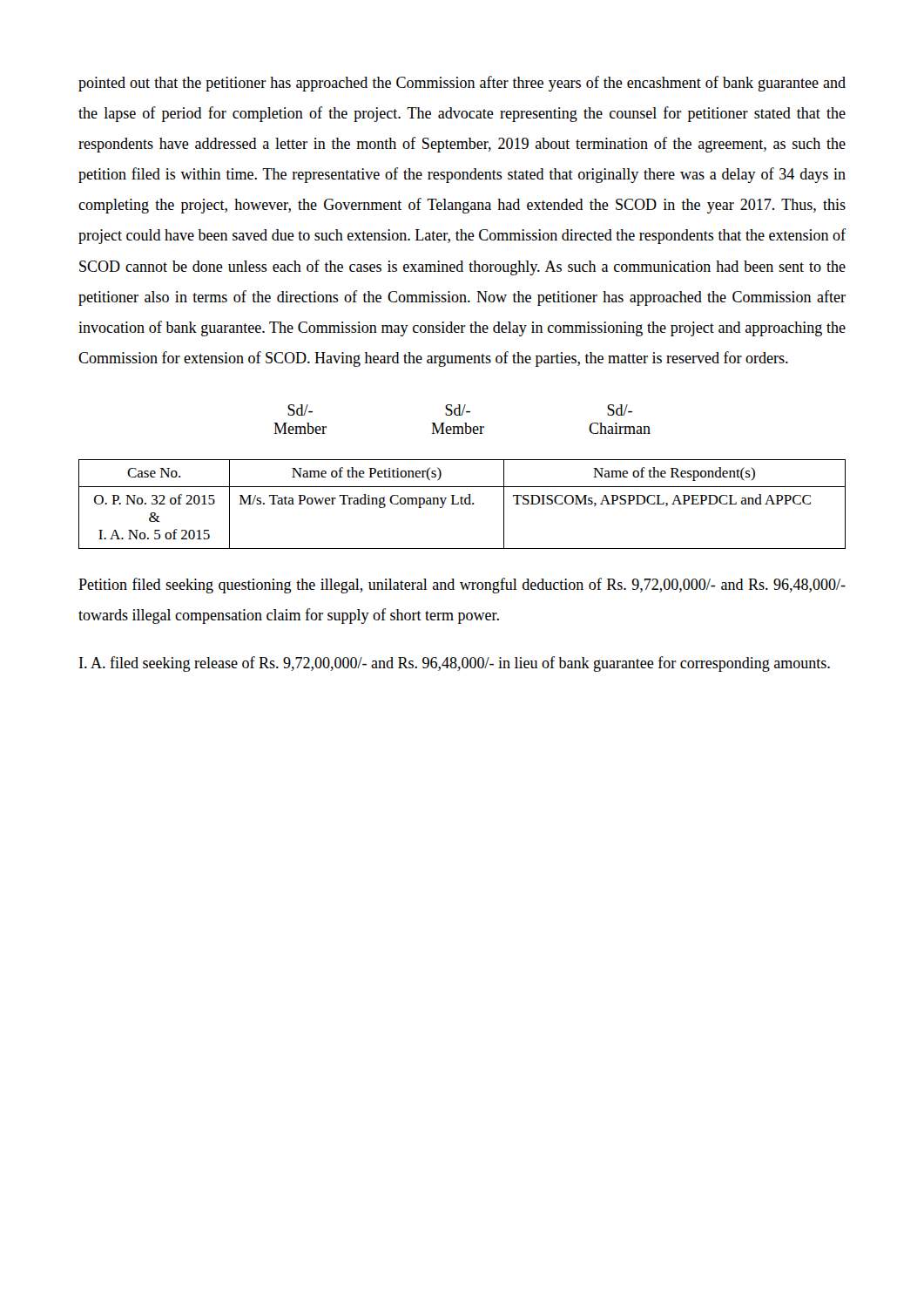
Task: Locate the table with the text "Name of the Petitioner(s)"
Action: (x=462, y=504)
